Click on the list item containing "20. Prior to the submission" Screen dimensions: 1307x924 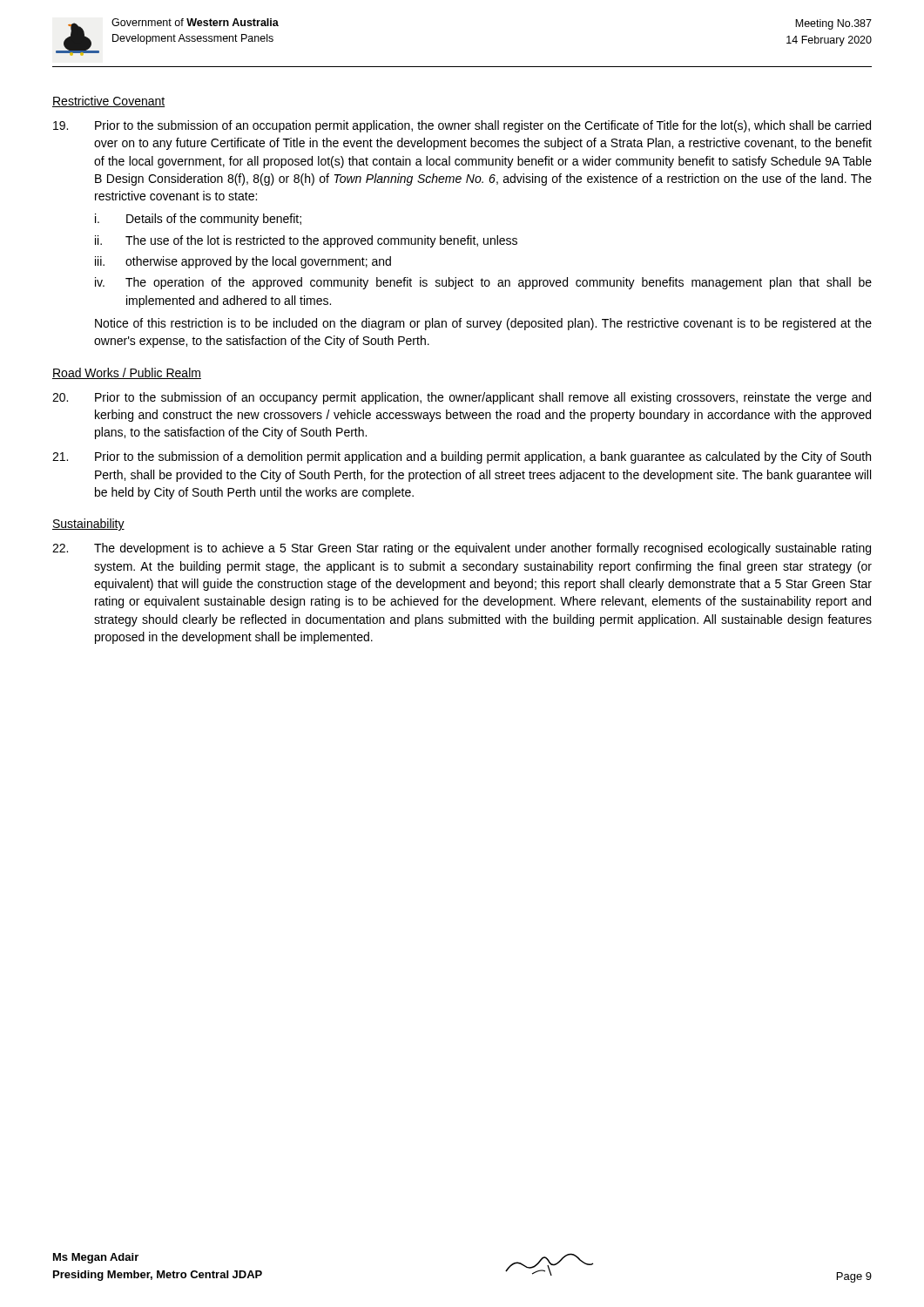point(462,415)
